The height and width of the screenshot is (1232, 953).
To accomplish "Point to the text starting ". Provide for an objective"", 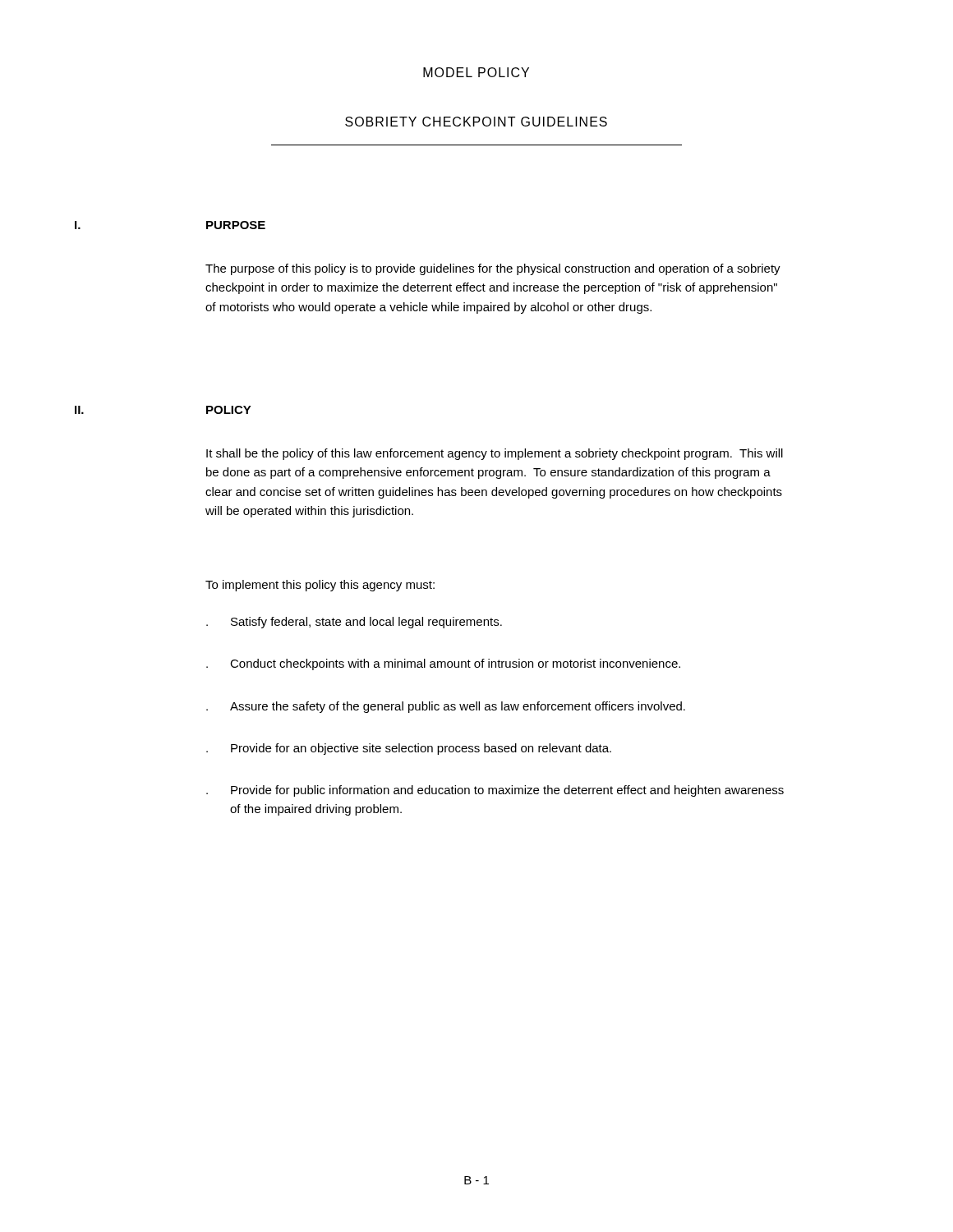I will (x=497, y=748).
